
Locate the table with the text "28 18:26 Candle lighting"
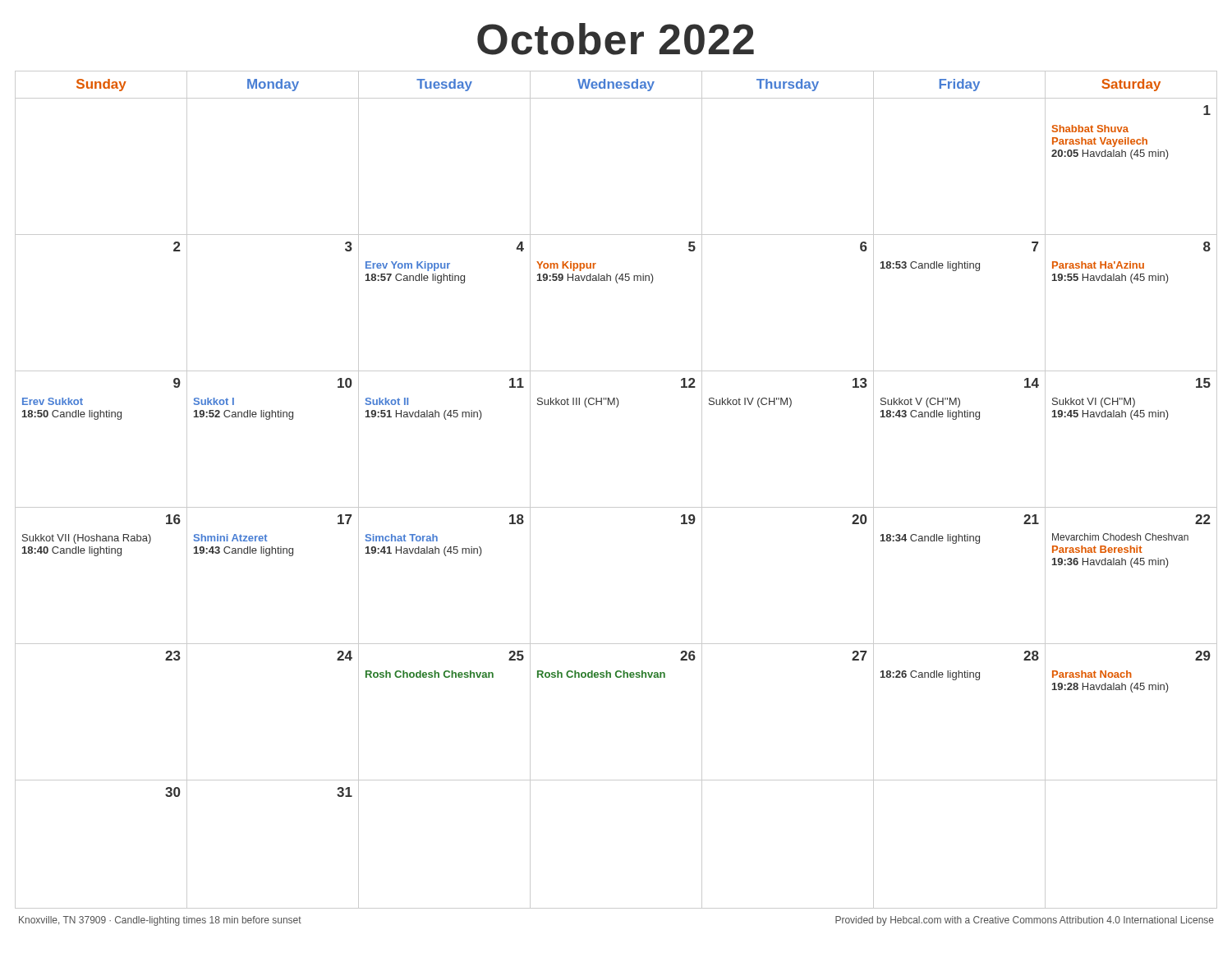tap(616, 490)
